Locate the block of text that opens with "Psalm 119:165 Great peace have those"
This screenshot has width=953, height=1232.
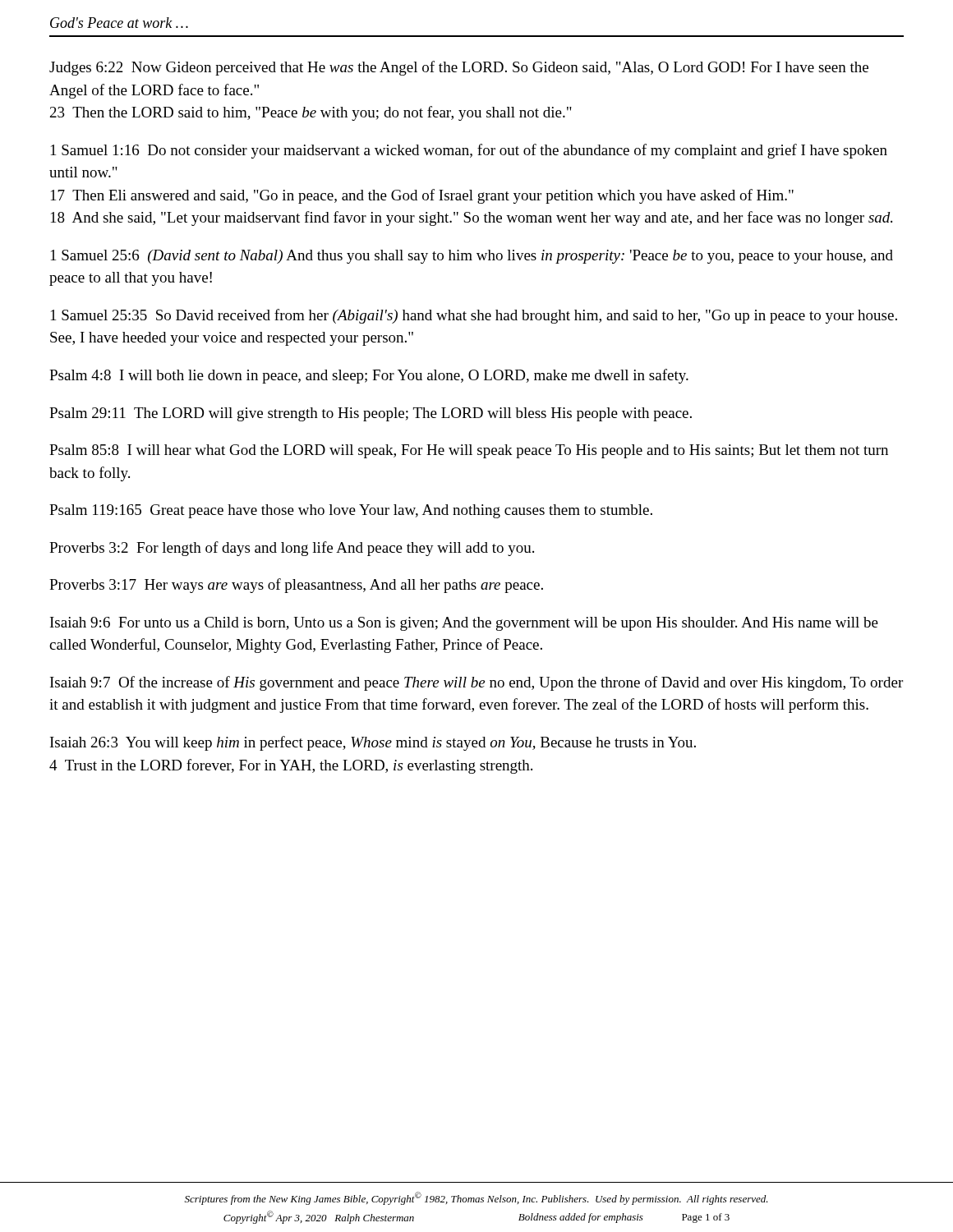coord(351,510)
